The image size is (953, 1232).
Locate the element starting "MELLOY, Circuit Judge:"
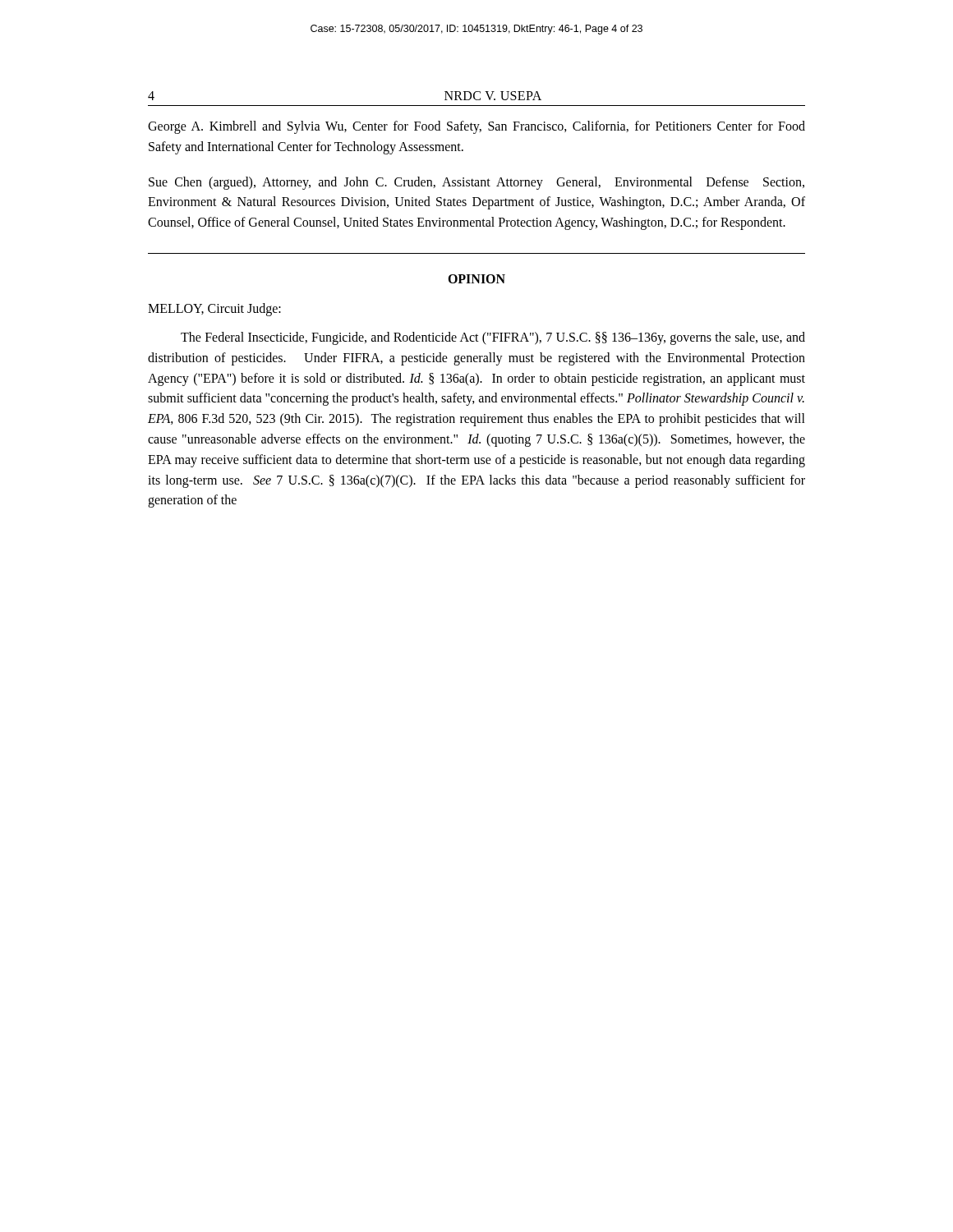[215, 308]
